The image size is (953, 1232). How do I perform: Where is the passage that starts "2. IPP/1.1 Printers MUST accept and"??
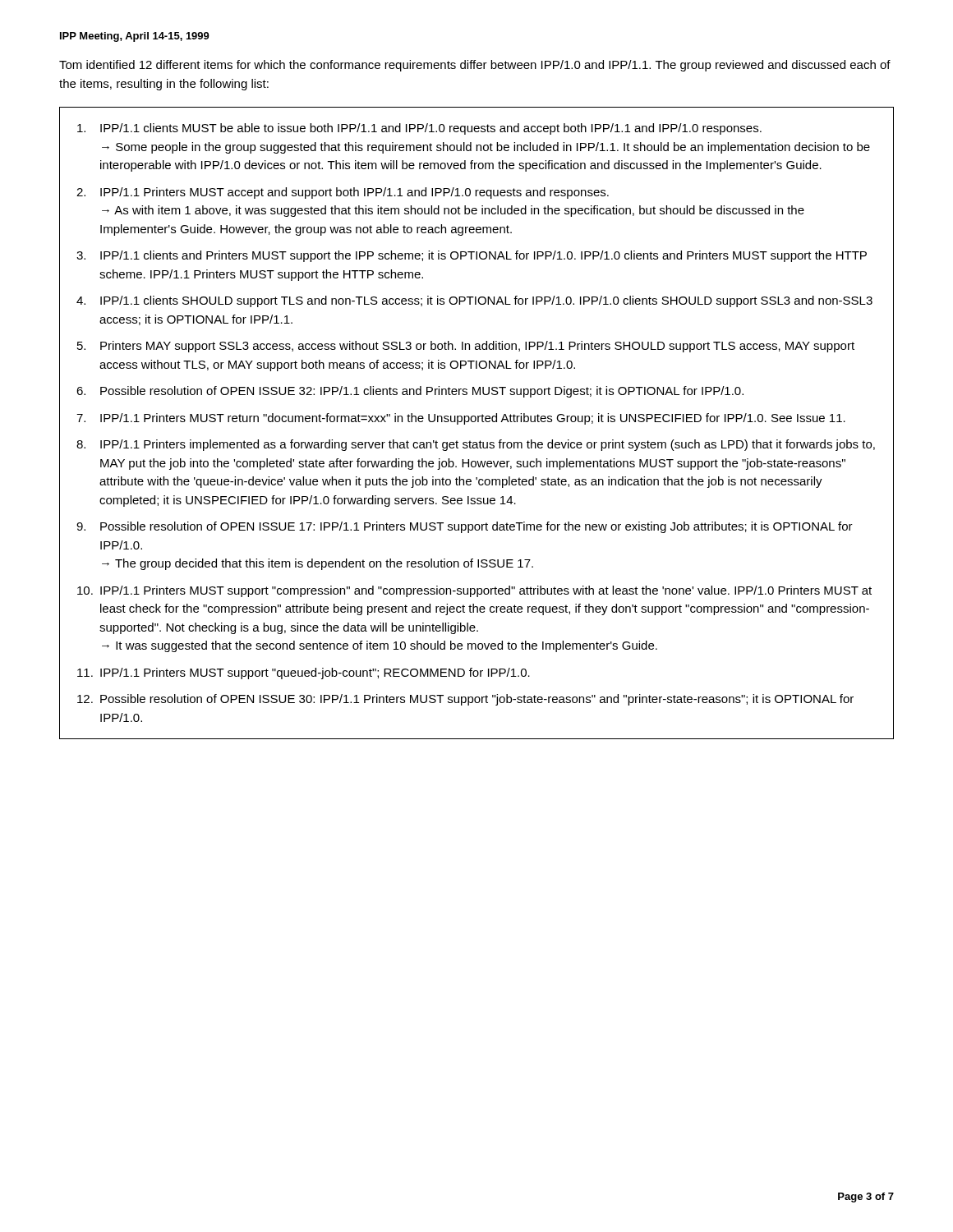tap(476, 210)
